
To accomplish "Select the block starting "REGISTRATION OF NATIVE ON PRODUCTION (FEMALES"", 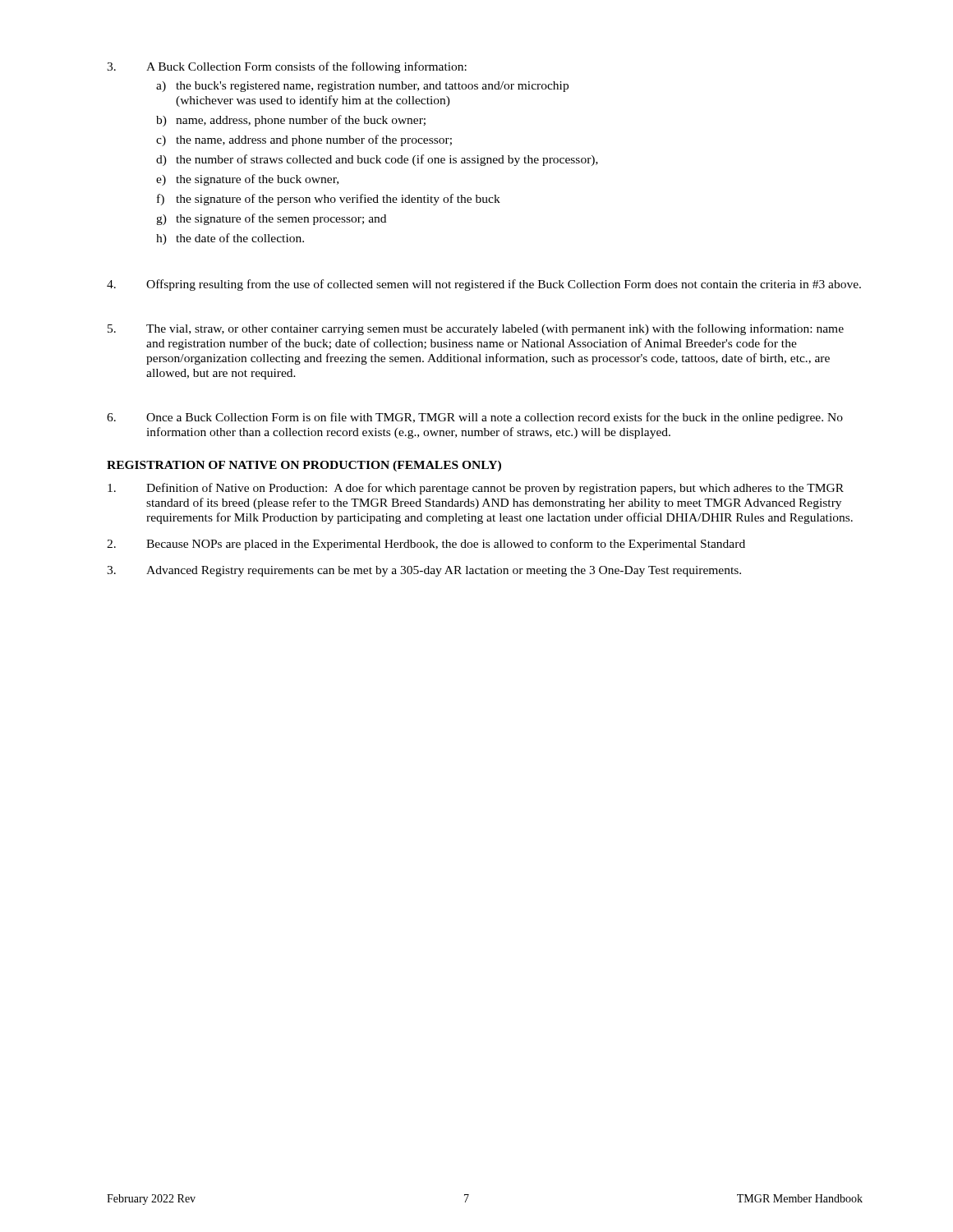I will 304,464.
